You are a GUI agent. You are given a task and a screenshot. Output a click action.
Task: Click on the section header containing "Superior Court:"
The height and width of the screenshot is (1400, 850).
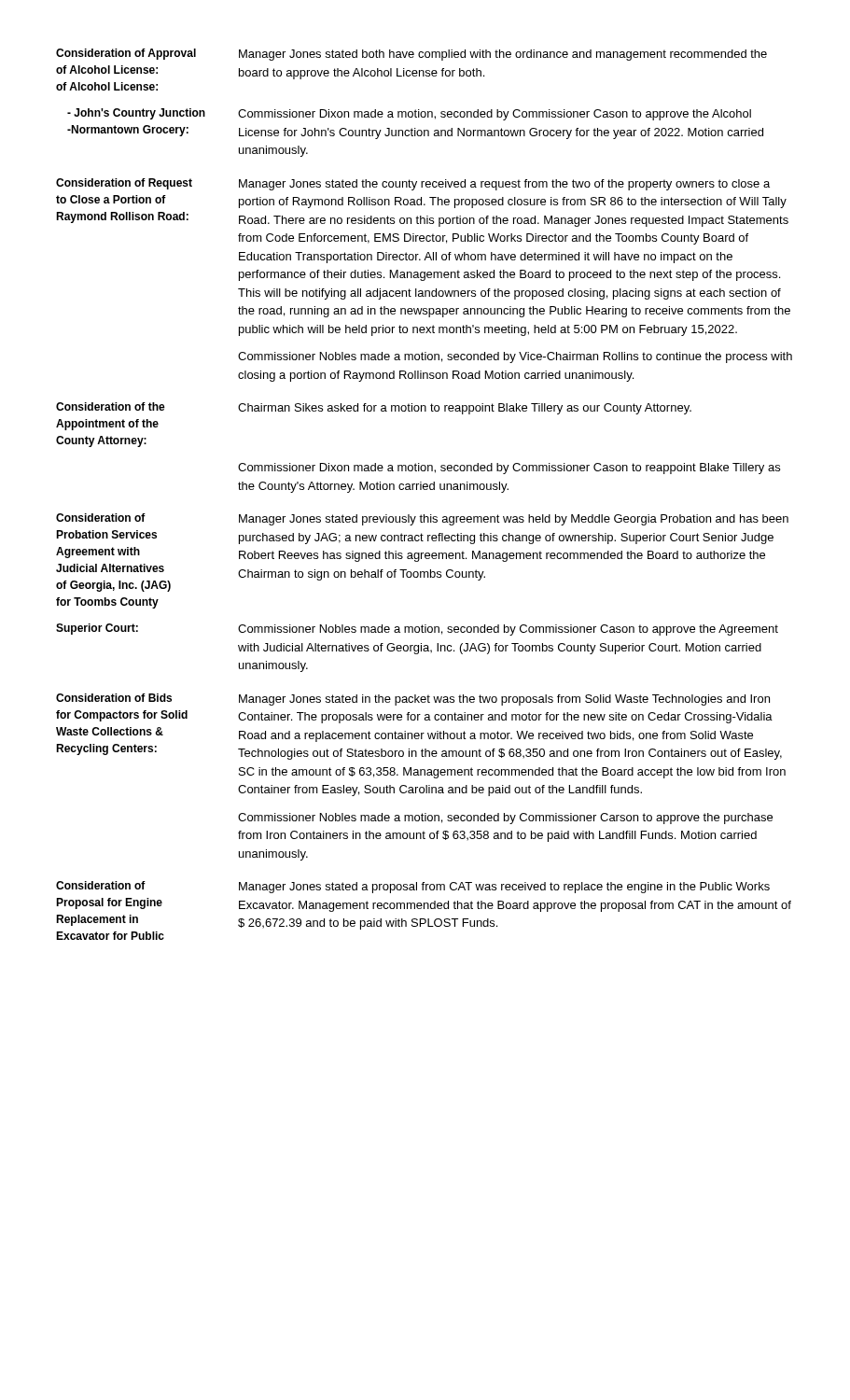coord(97,628)
